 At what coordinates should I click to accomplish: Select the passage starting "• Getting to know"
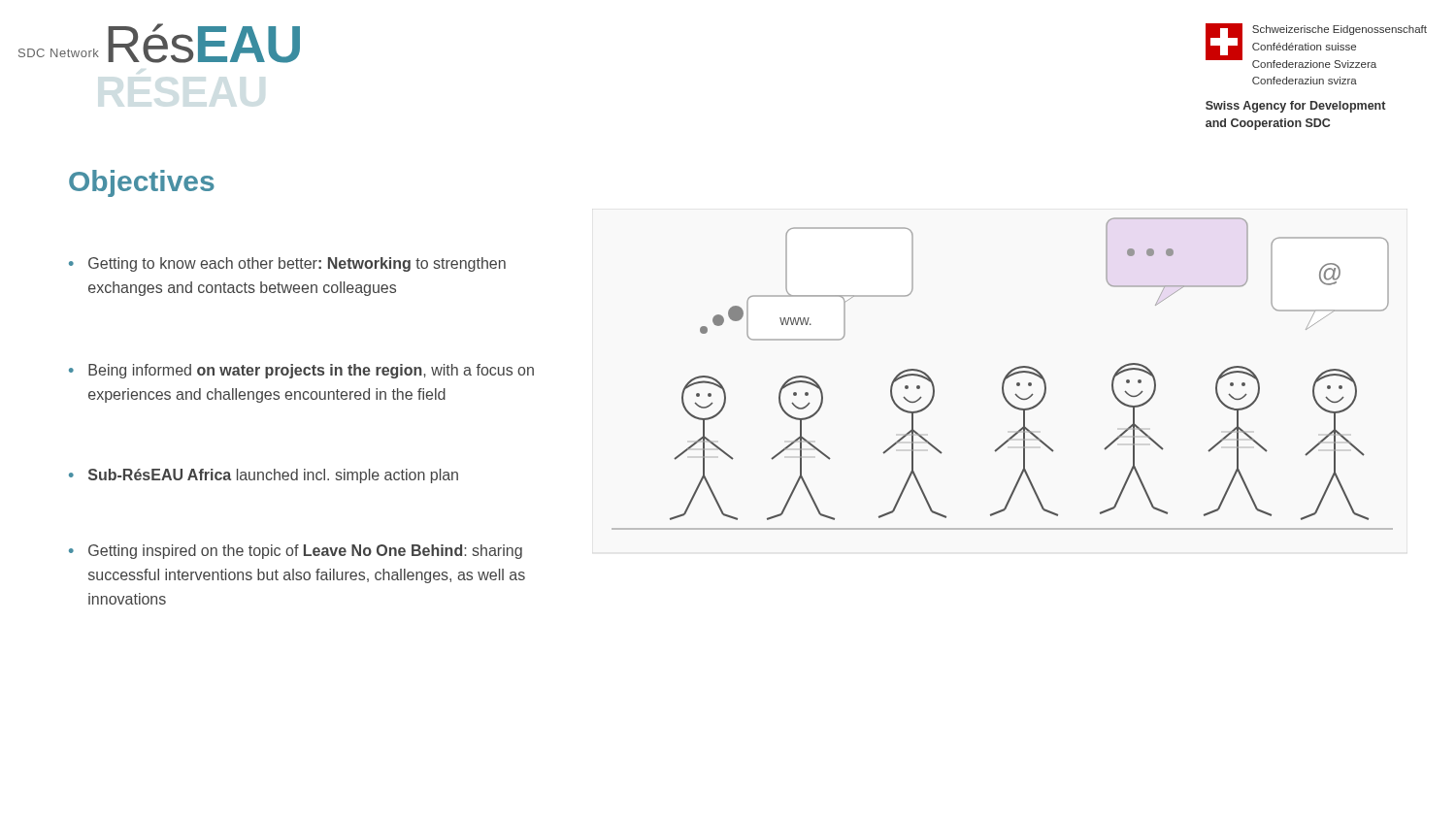(325, 276)
